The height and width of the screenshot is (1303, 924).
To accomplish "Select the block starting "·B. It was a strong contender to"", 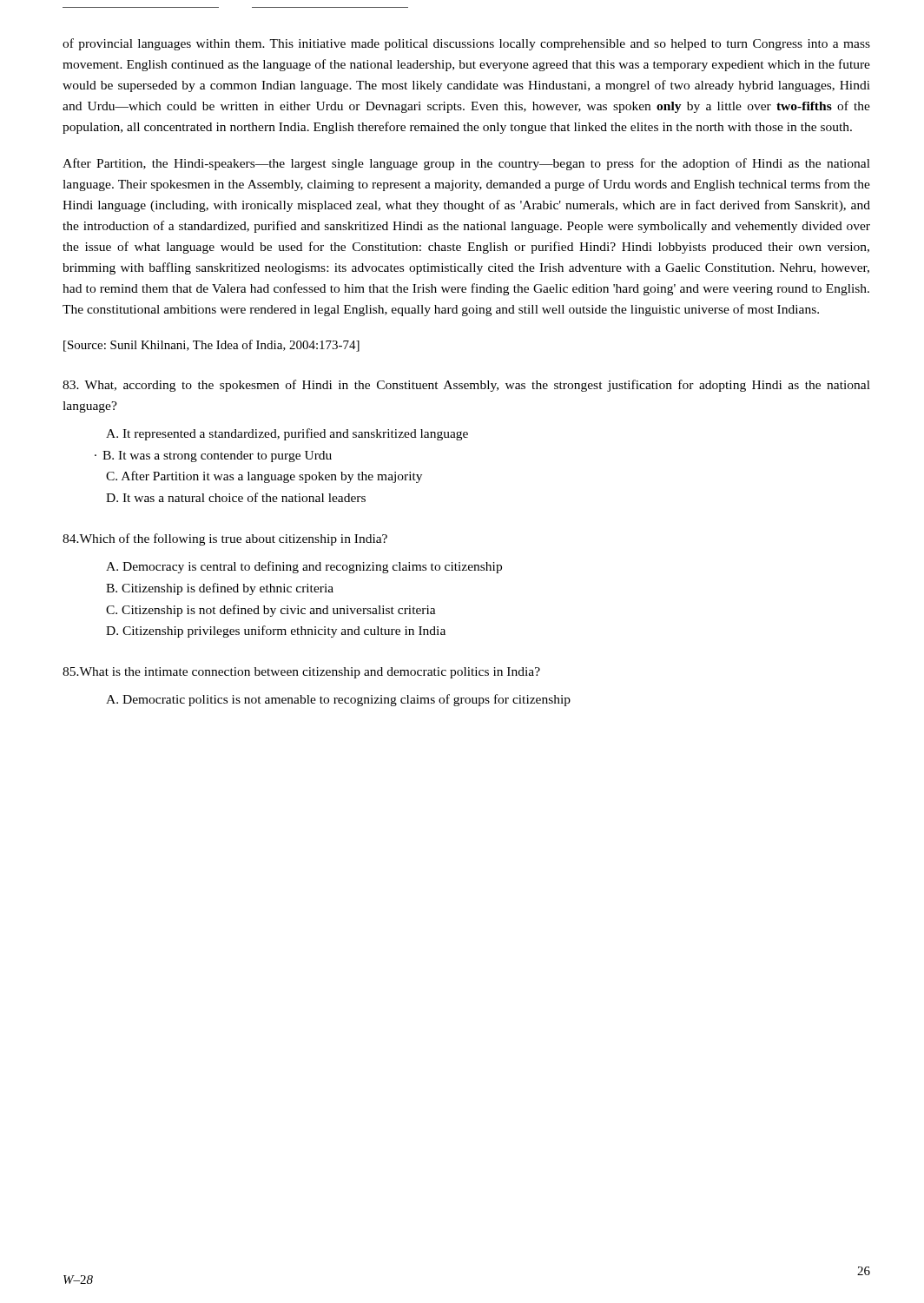I will (x=219, y=455).
